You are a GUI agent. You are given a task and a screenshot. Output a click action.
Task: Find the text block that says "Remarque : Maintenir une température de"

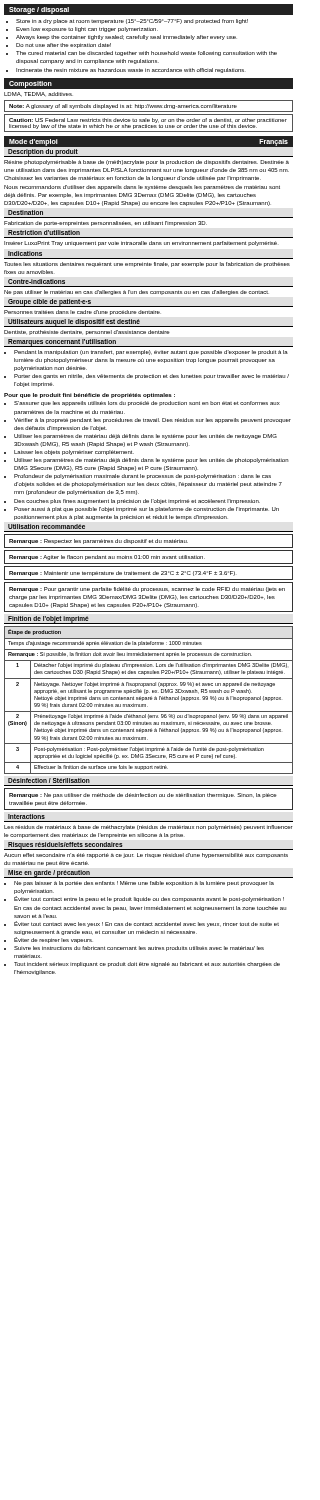[x=123, y=573]
